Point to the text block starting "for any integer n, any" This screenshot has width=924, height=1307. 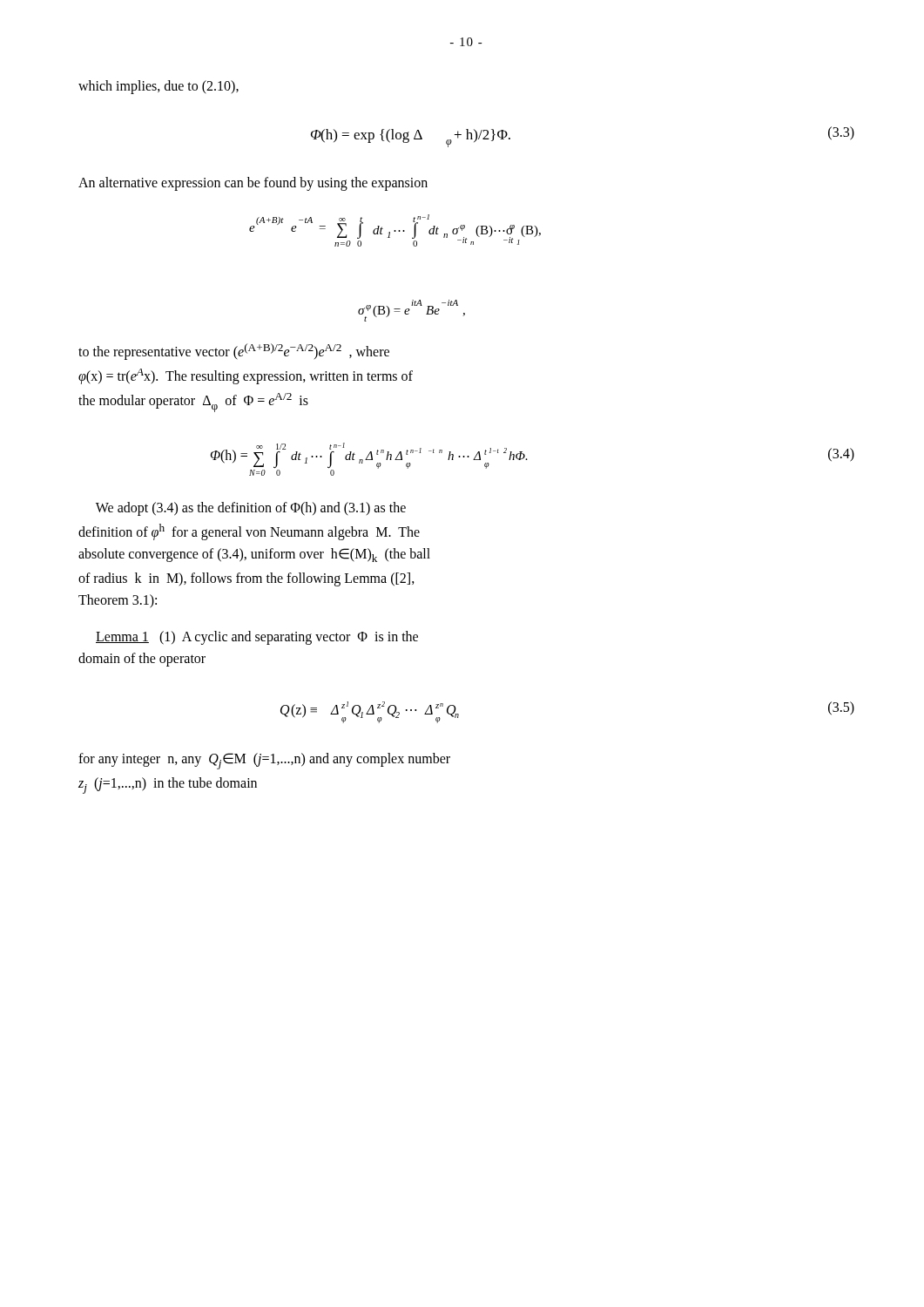tap(264, 772)
